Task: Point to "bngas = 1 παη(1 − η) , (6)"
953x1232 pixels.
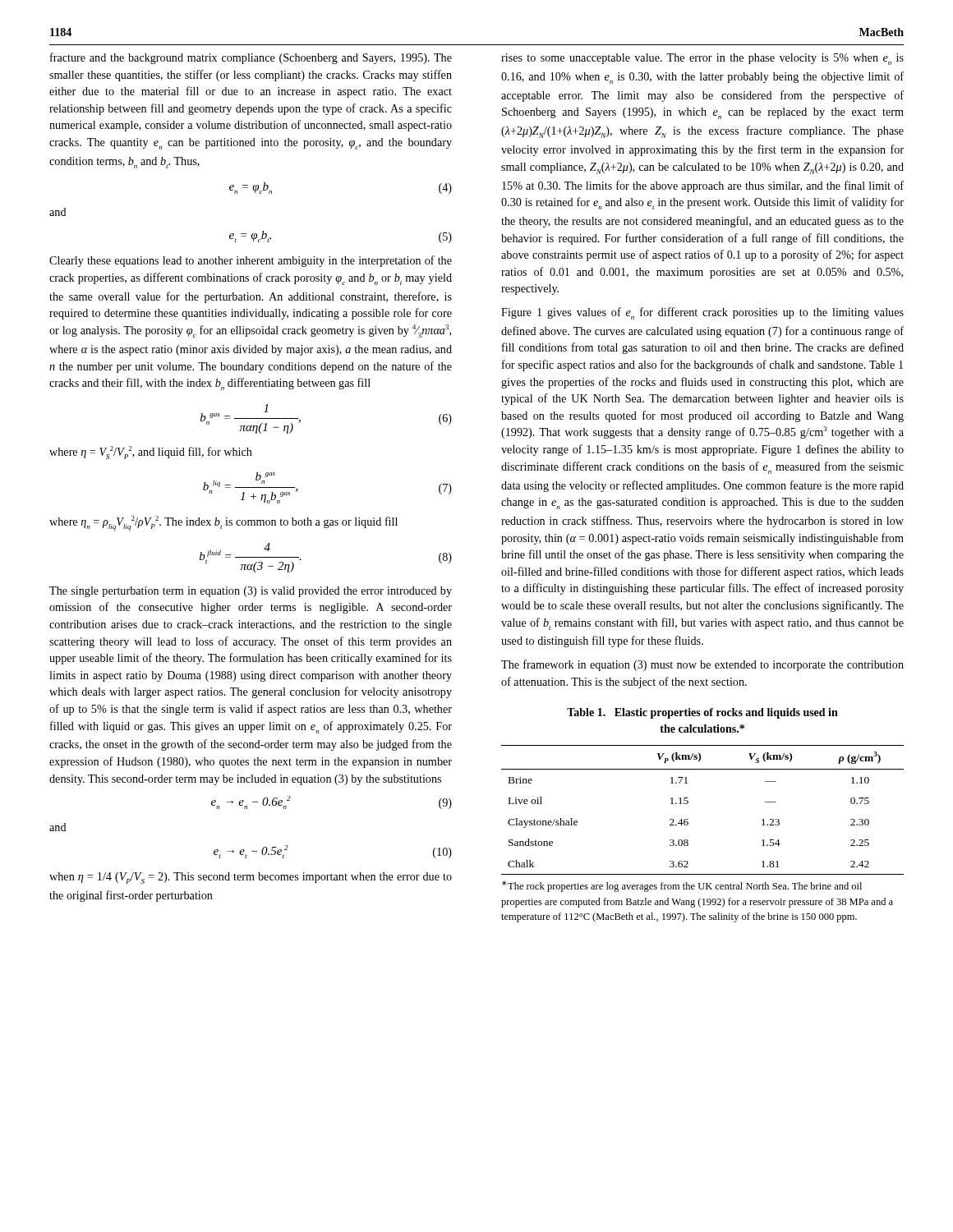Action: (x=251, y=418)
